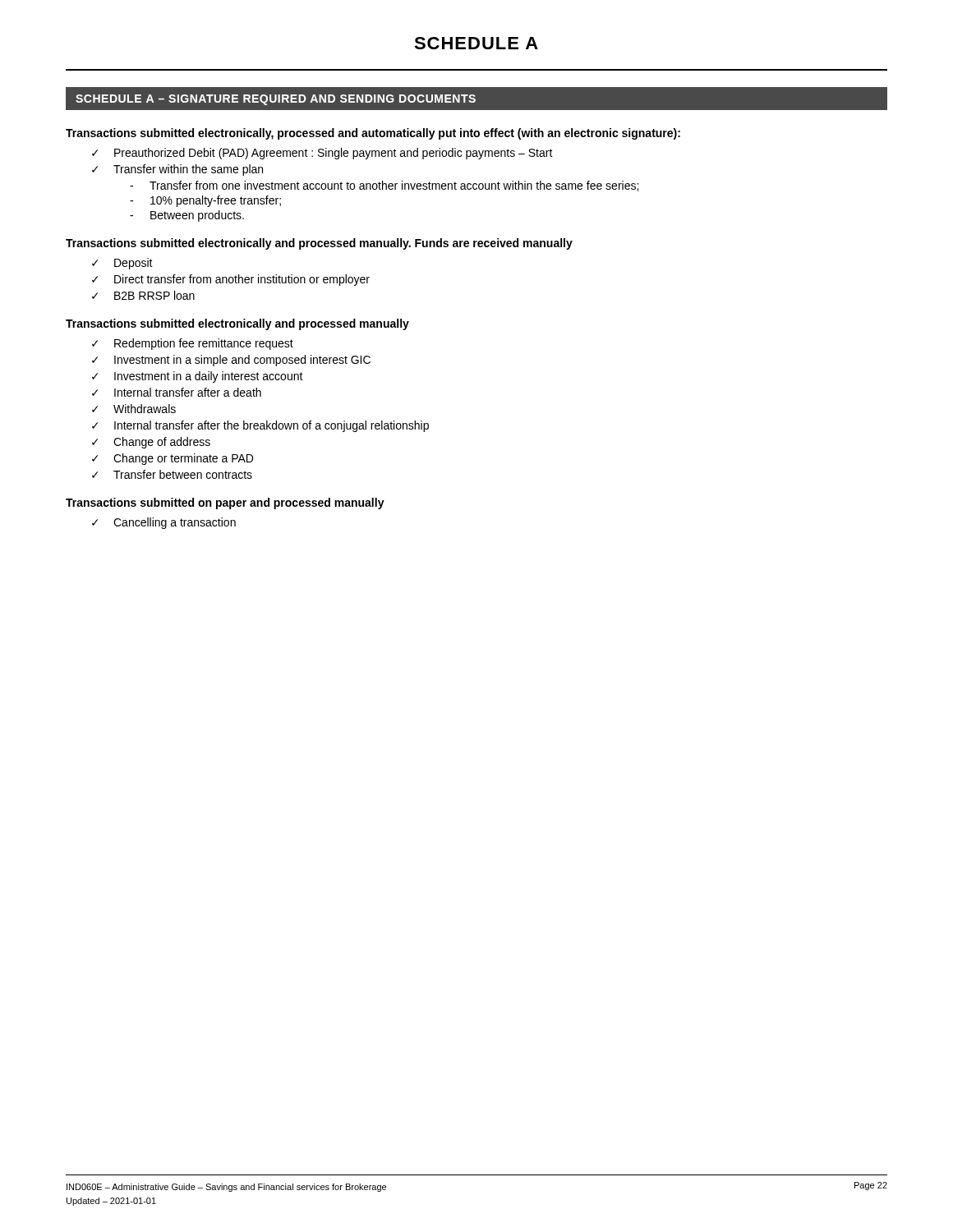Point to the block beginning "✓ Transfer within the same"
The image size is (953, 1232).
click(177, 169)
